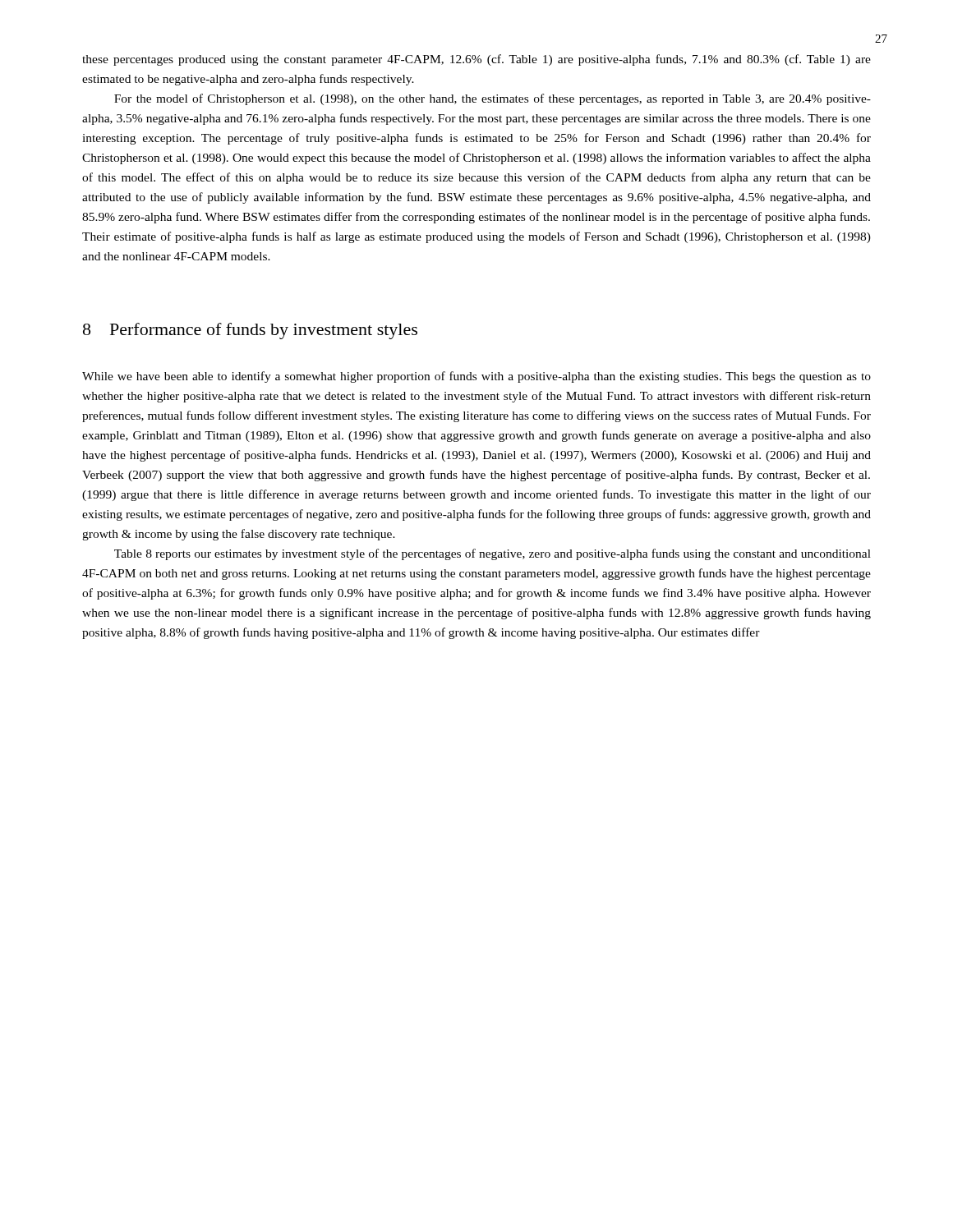Viewport: 953px width, 1232px height.
Task: Point to the block starting "While we have been able to"
Action: coord(476,455)
